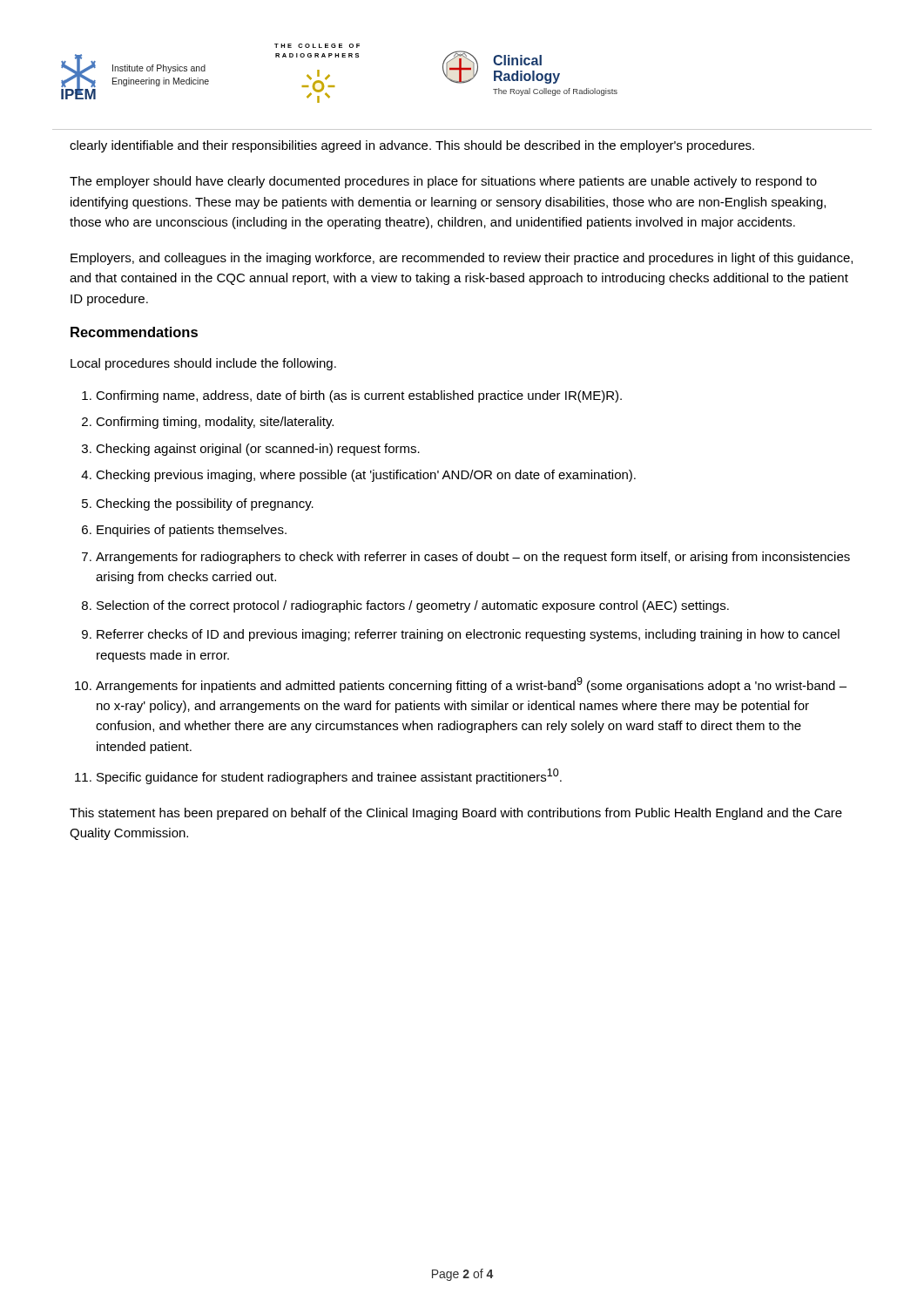
Task: Locate the region starting "Local procedures should include the following."
Action: (203, 363)
